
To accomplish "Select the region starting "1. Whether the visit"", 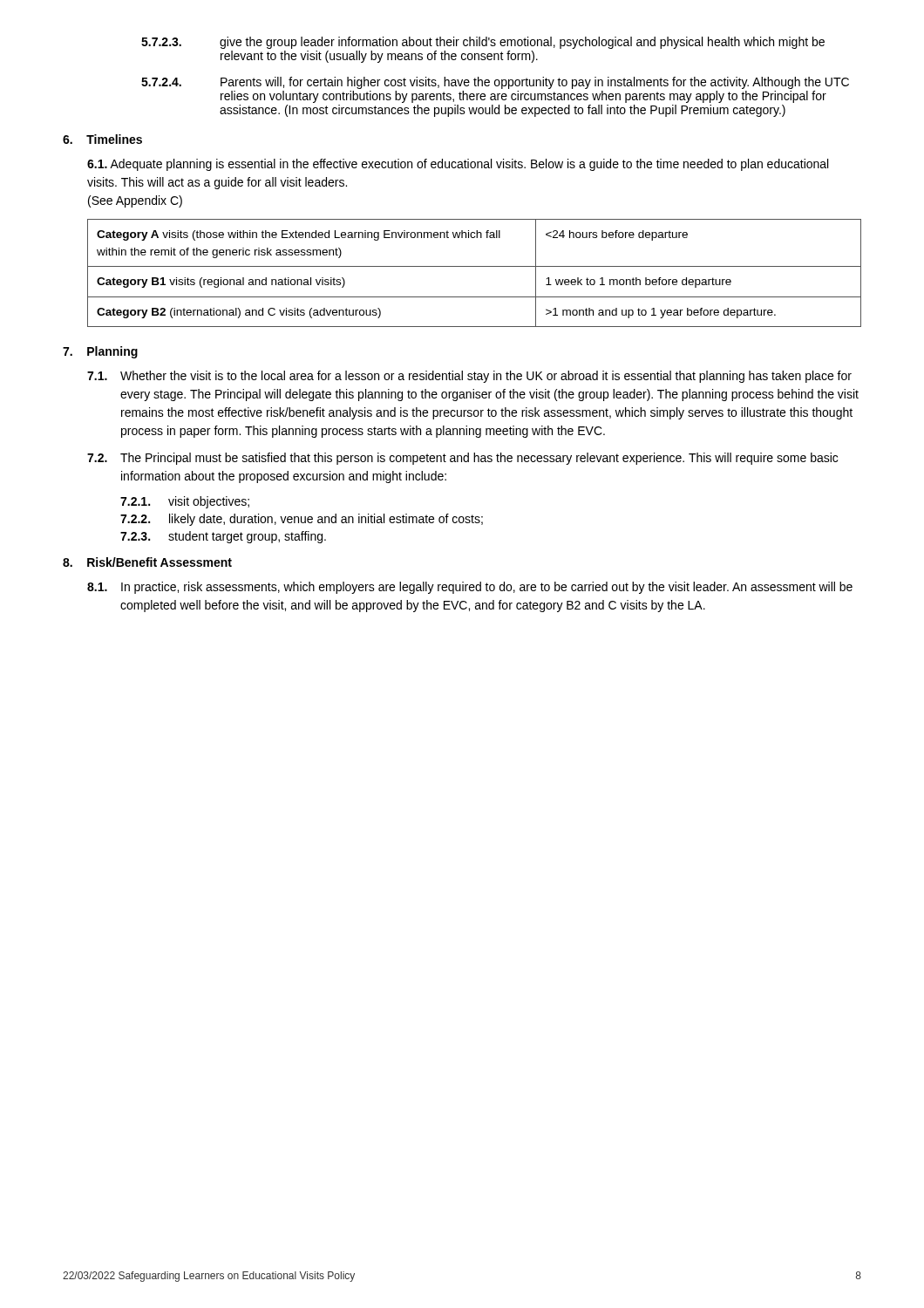I will 474,404.
